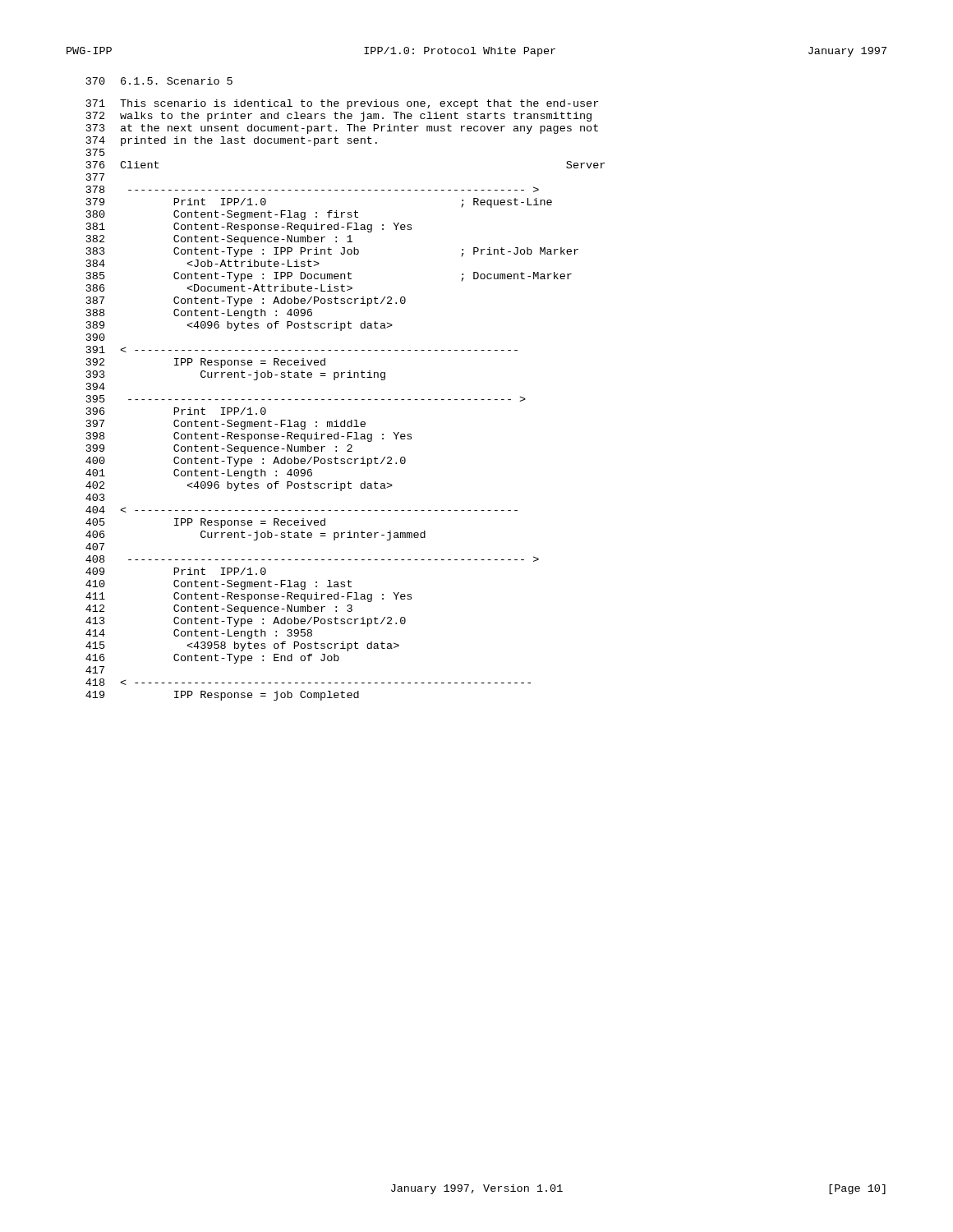Select the text block starting "376 Client Server"

pos(95,165)
